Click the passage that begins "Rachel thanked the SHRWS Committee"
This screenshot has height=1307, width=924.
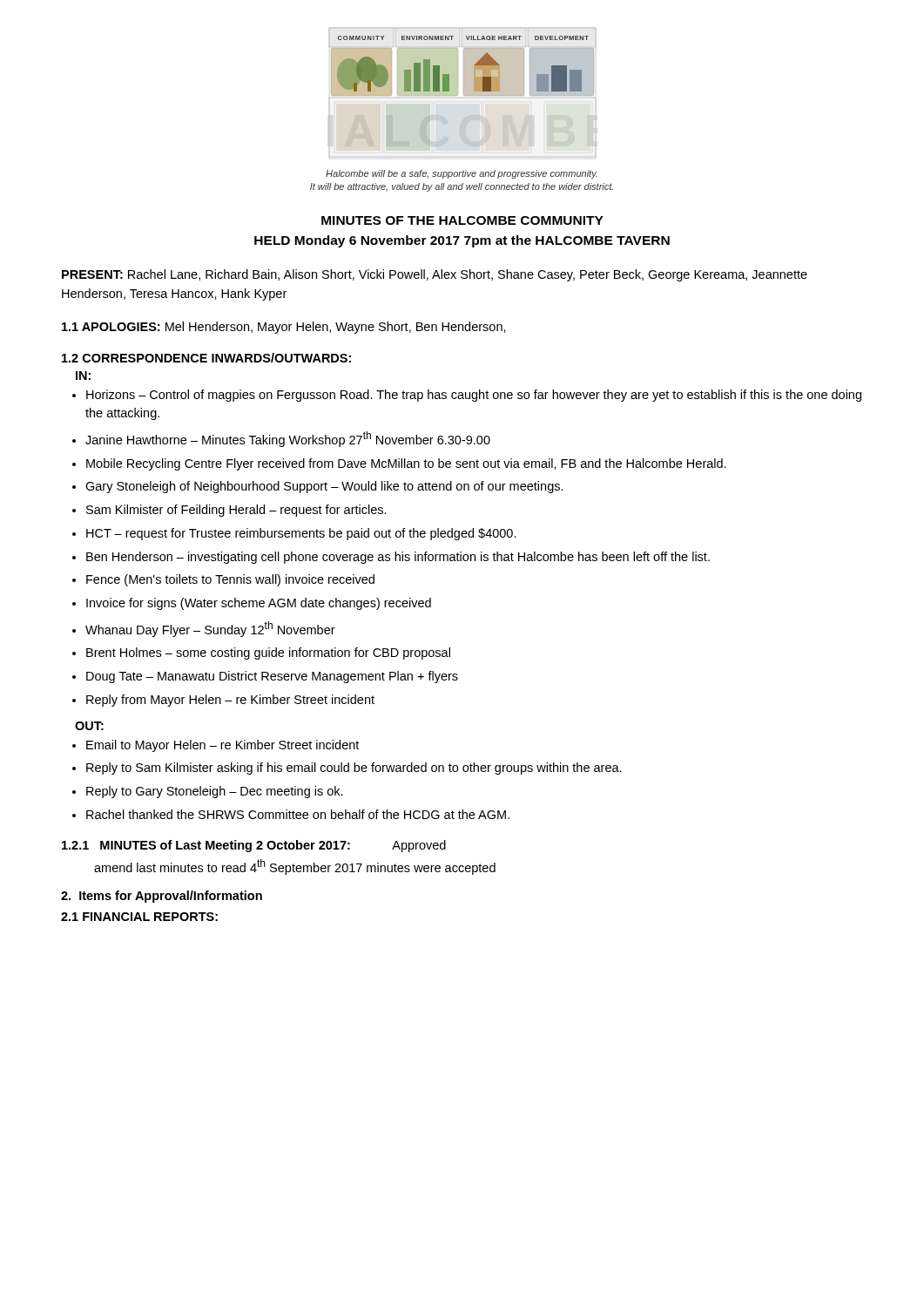(298, 815)
